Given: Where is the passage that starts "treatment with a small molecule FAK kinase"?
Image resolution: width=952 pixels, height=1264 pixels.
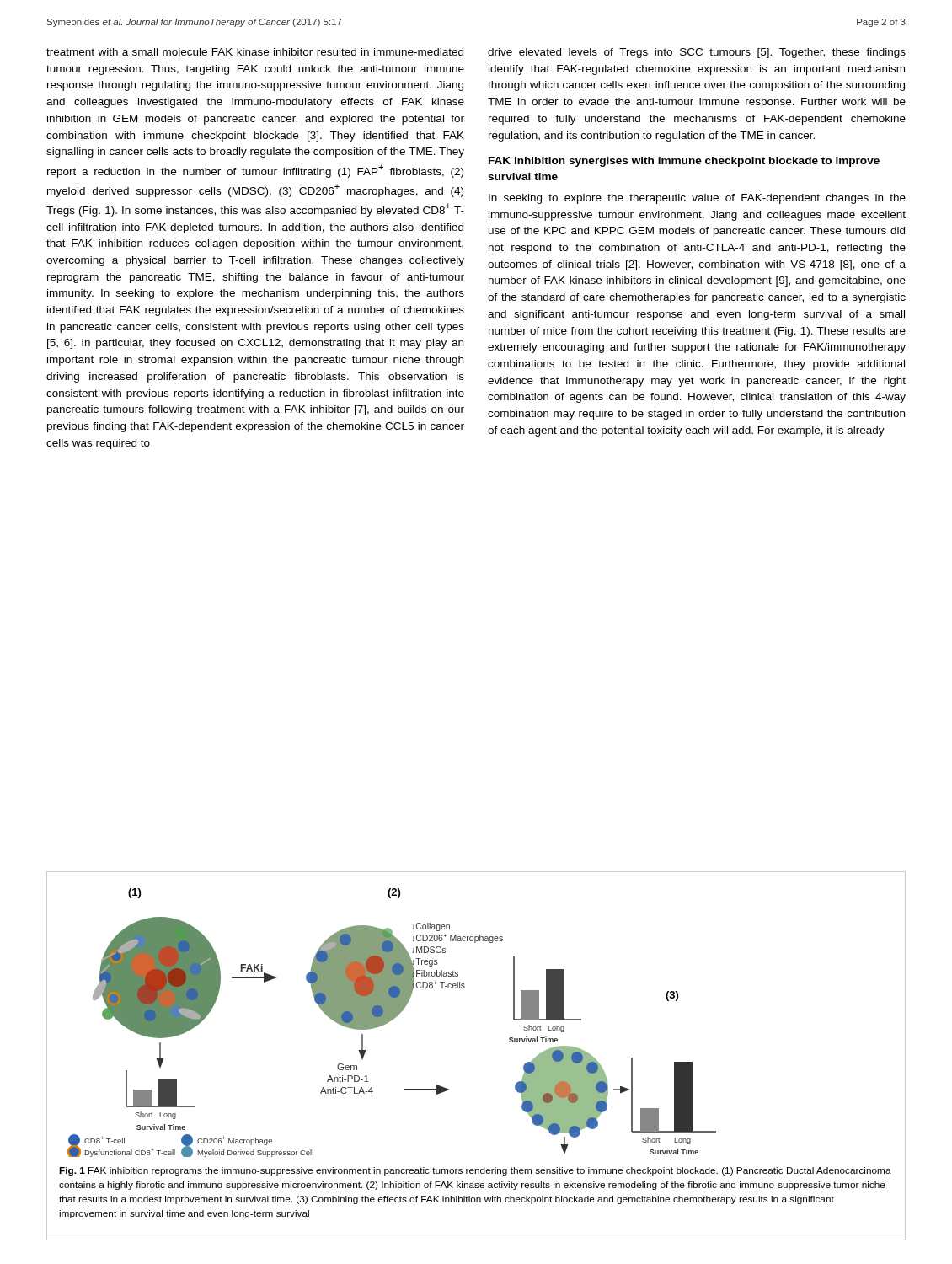Looking at the screenshot, I should pyautogui.click(x=255, y=247).
